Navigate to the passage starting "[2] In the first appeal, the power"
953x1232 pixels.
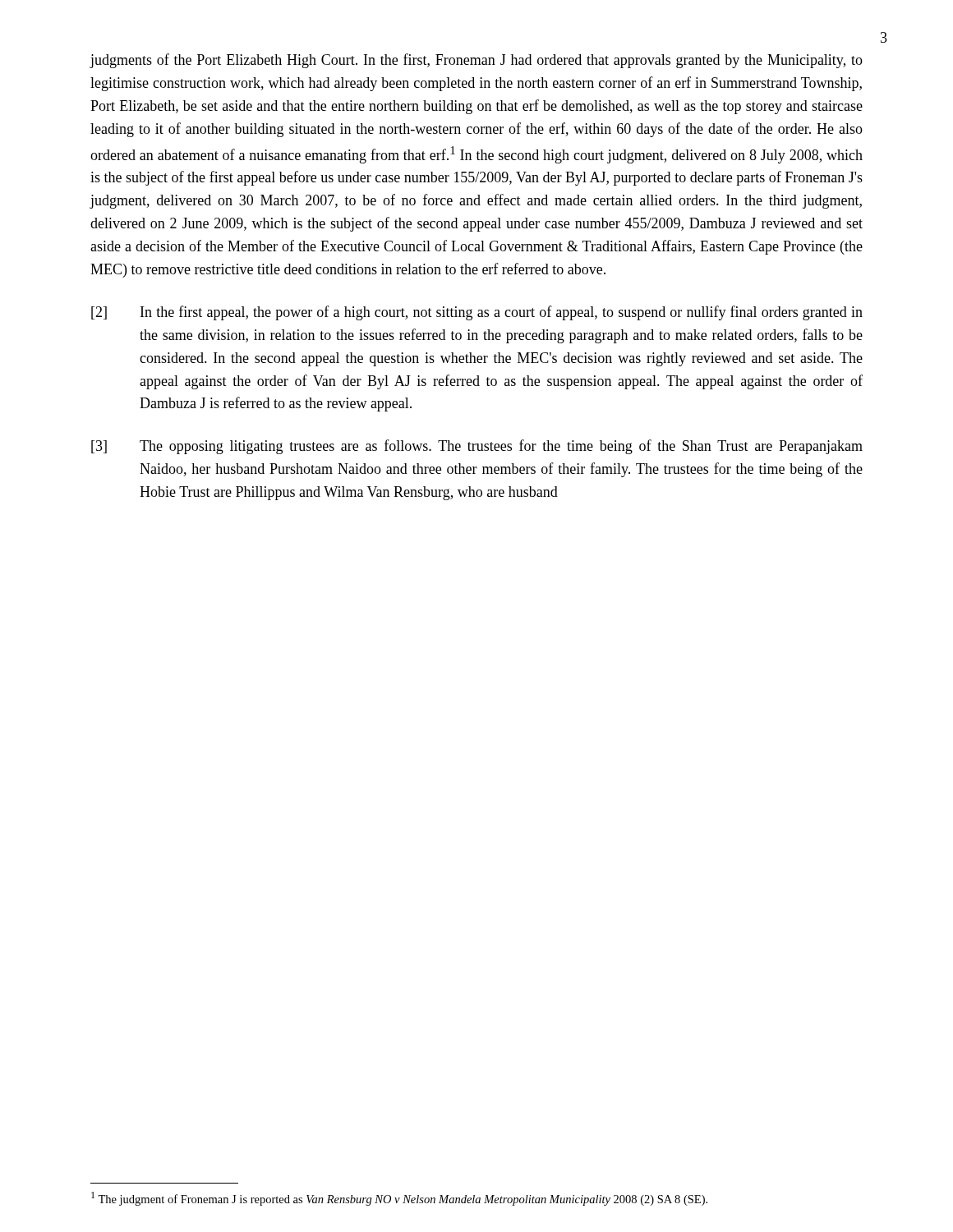476,359
